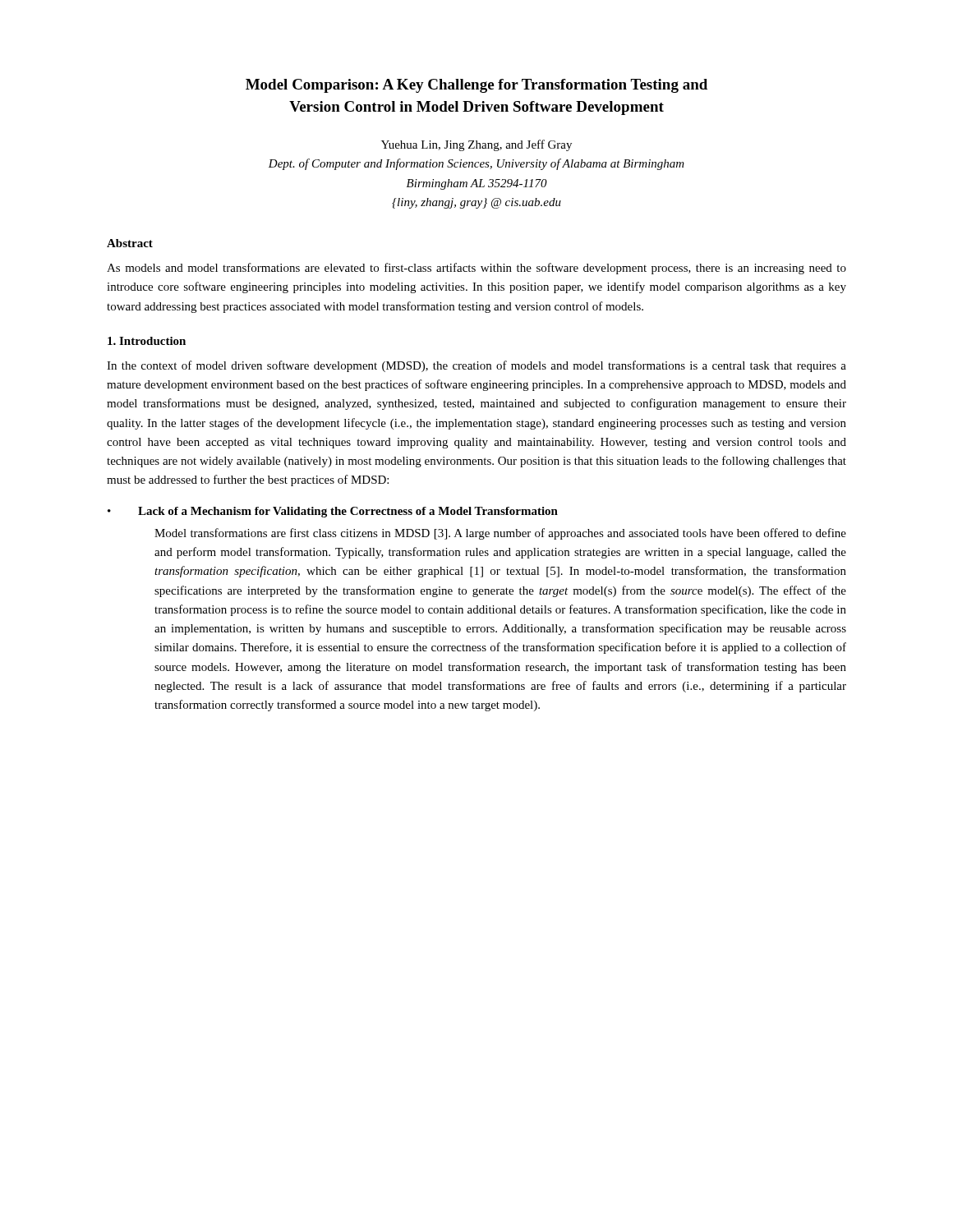The height and width of the screenshot is (1232, 953).
Task: Navigate to the block starting "In the context of model driven software development"
Action: click(x=476, y=423)
